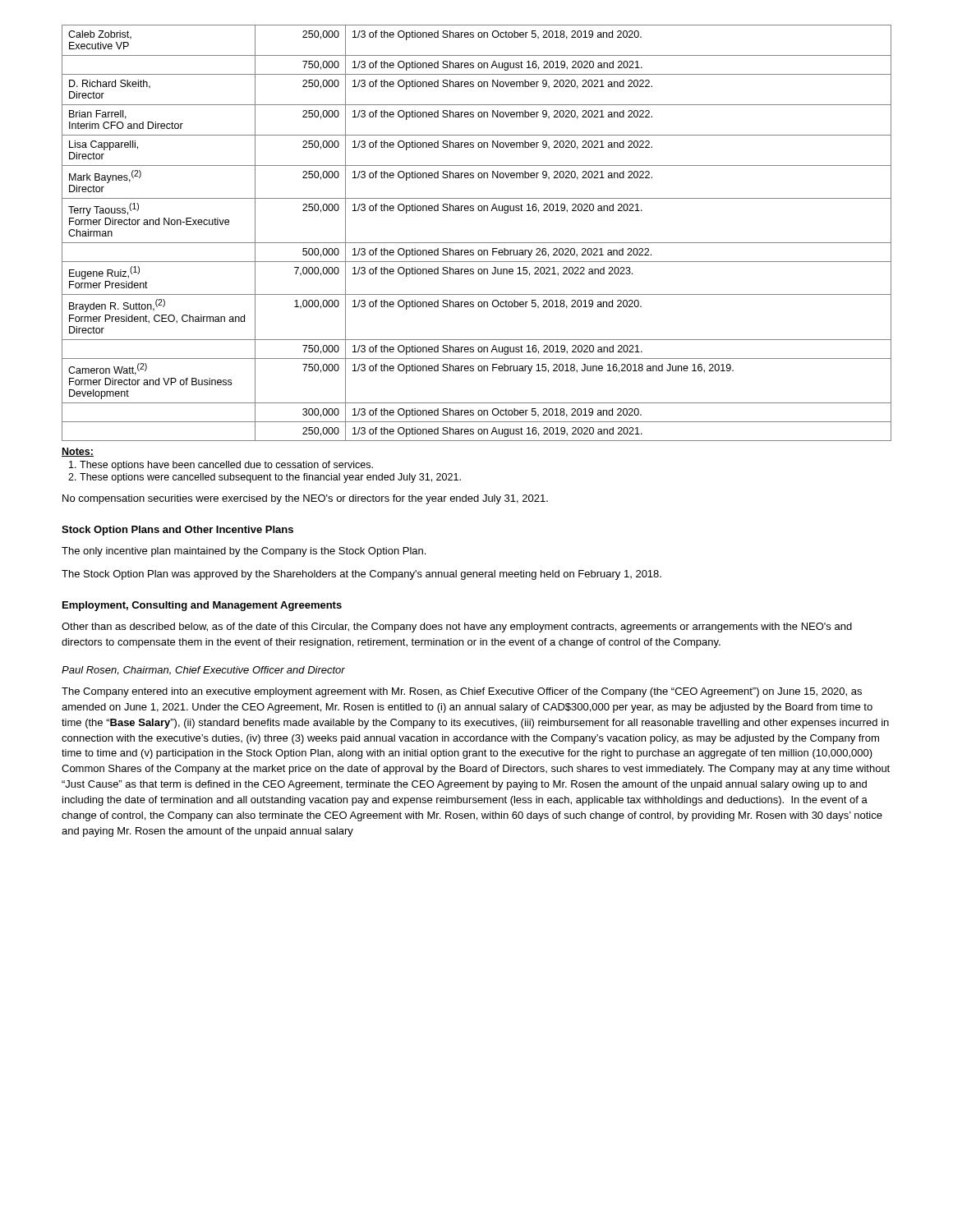The width and height of the screenshot is (953, 1232).
Task: Select the region starting "These options have been"
Action: pyautogui.click(x=227, y=465)
